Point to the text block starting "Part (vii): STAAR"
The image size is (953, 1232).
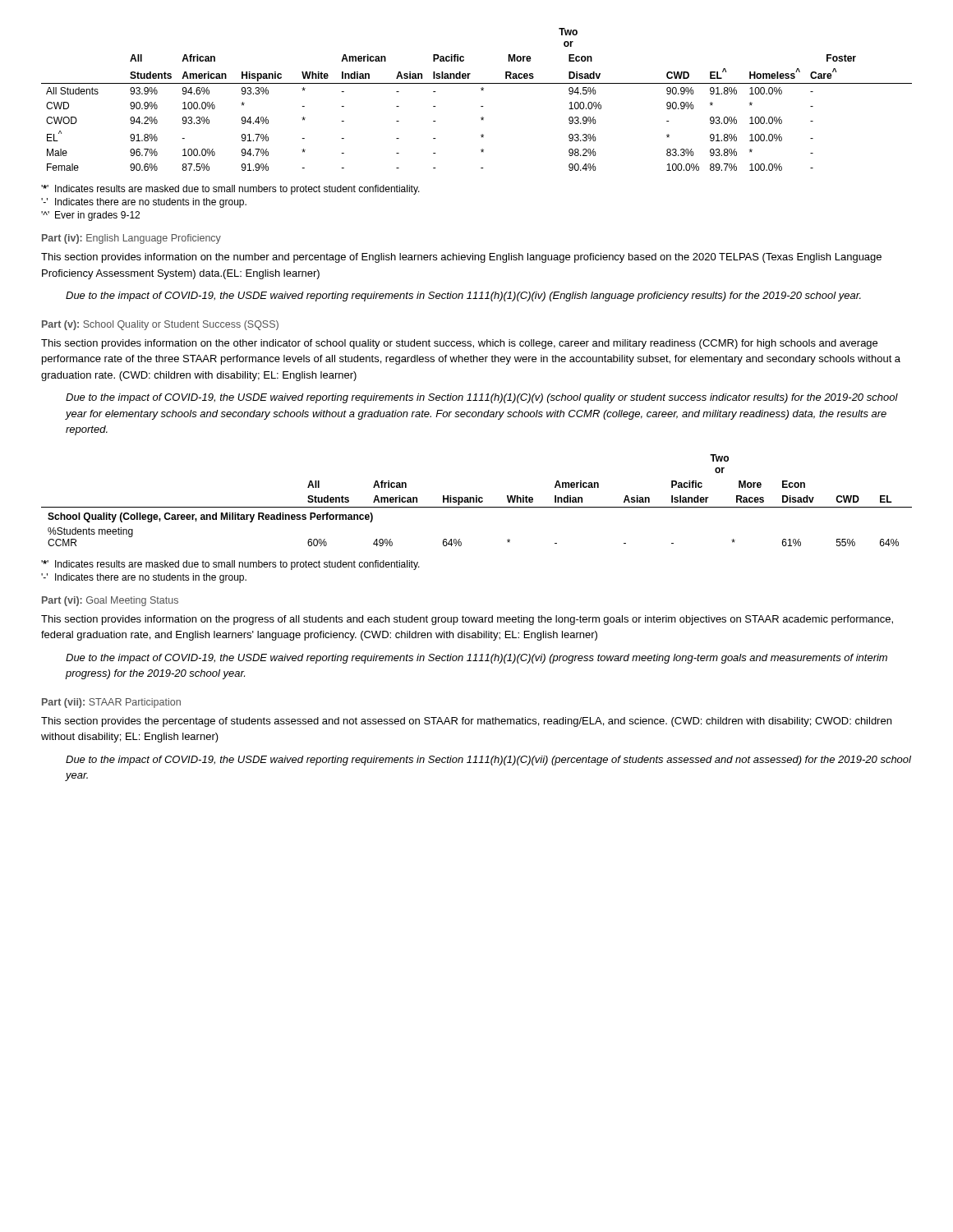click(x=111, y=702)
